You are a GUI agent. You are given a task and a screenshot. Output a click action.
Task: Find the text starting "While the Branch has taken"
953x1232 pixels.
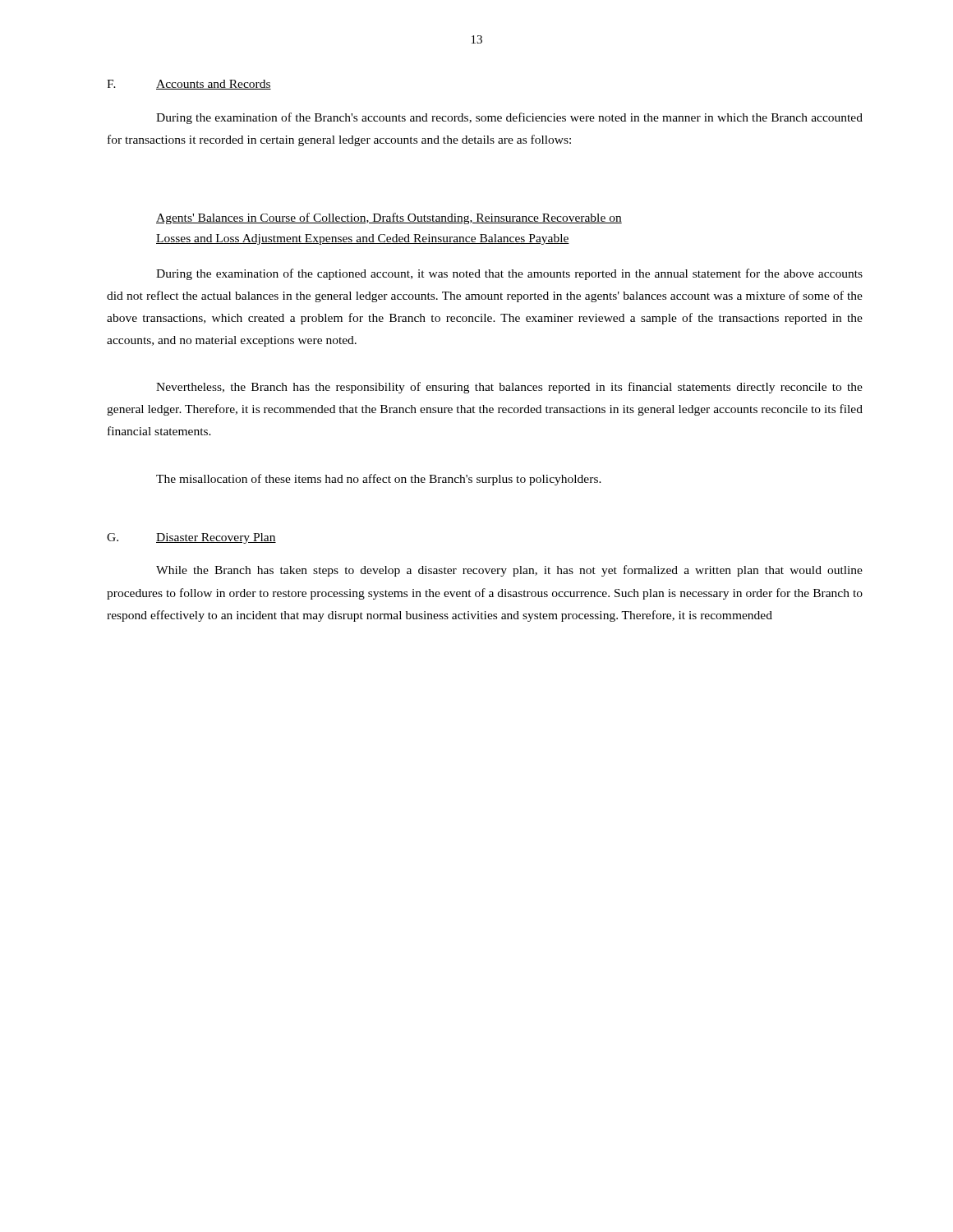coord(485,592)
